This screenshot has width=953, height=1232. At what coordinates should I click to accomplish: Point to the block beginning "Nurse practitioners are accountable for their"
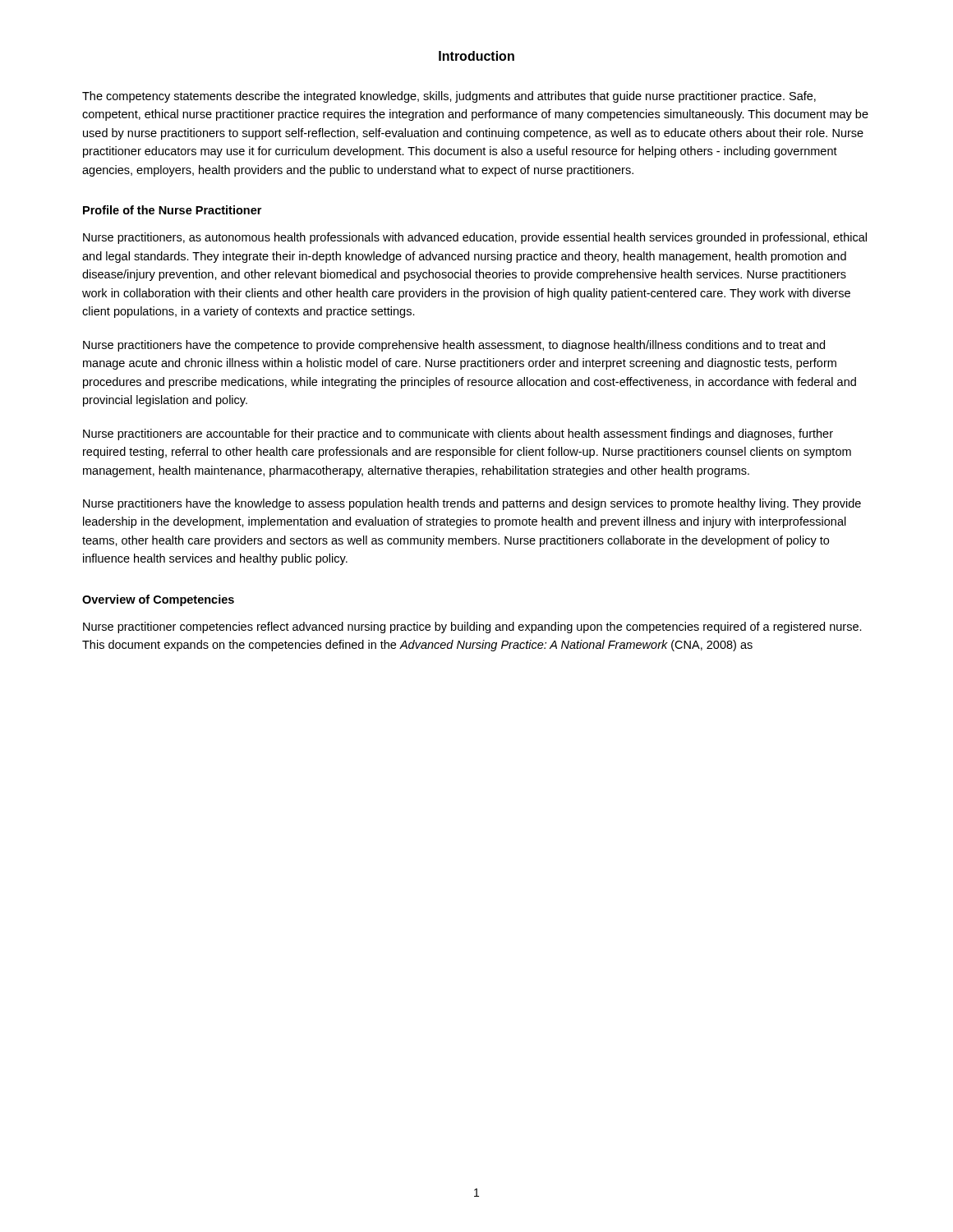[467, 452]
